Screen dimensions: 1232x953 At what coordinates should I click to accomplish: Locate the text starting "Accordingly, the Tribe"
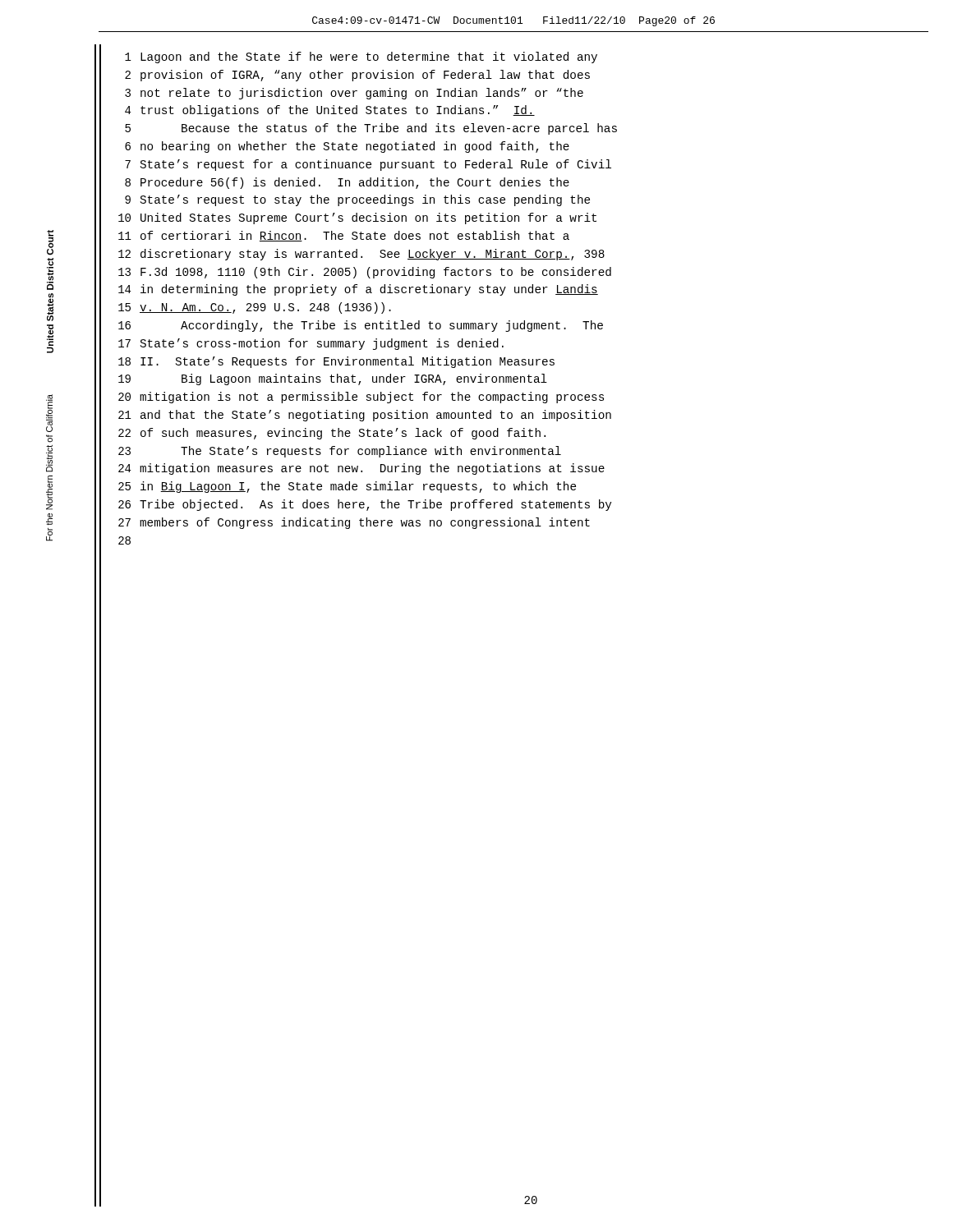click(x=531, y=336)
